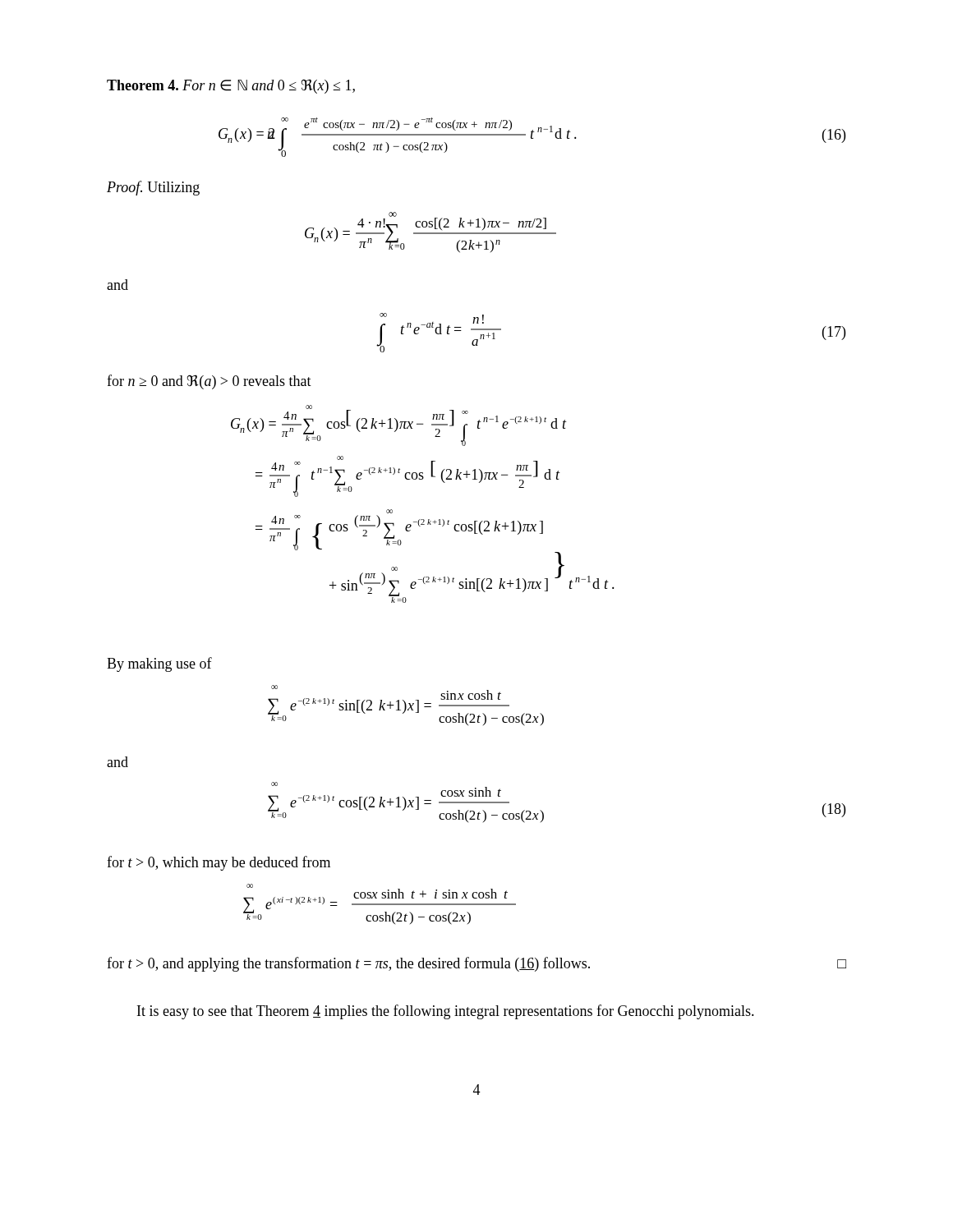Select the block starting "for t > 0, and"
The image size is (953, 1232).
[x=476, y=964]
